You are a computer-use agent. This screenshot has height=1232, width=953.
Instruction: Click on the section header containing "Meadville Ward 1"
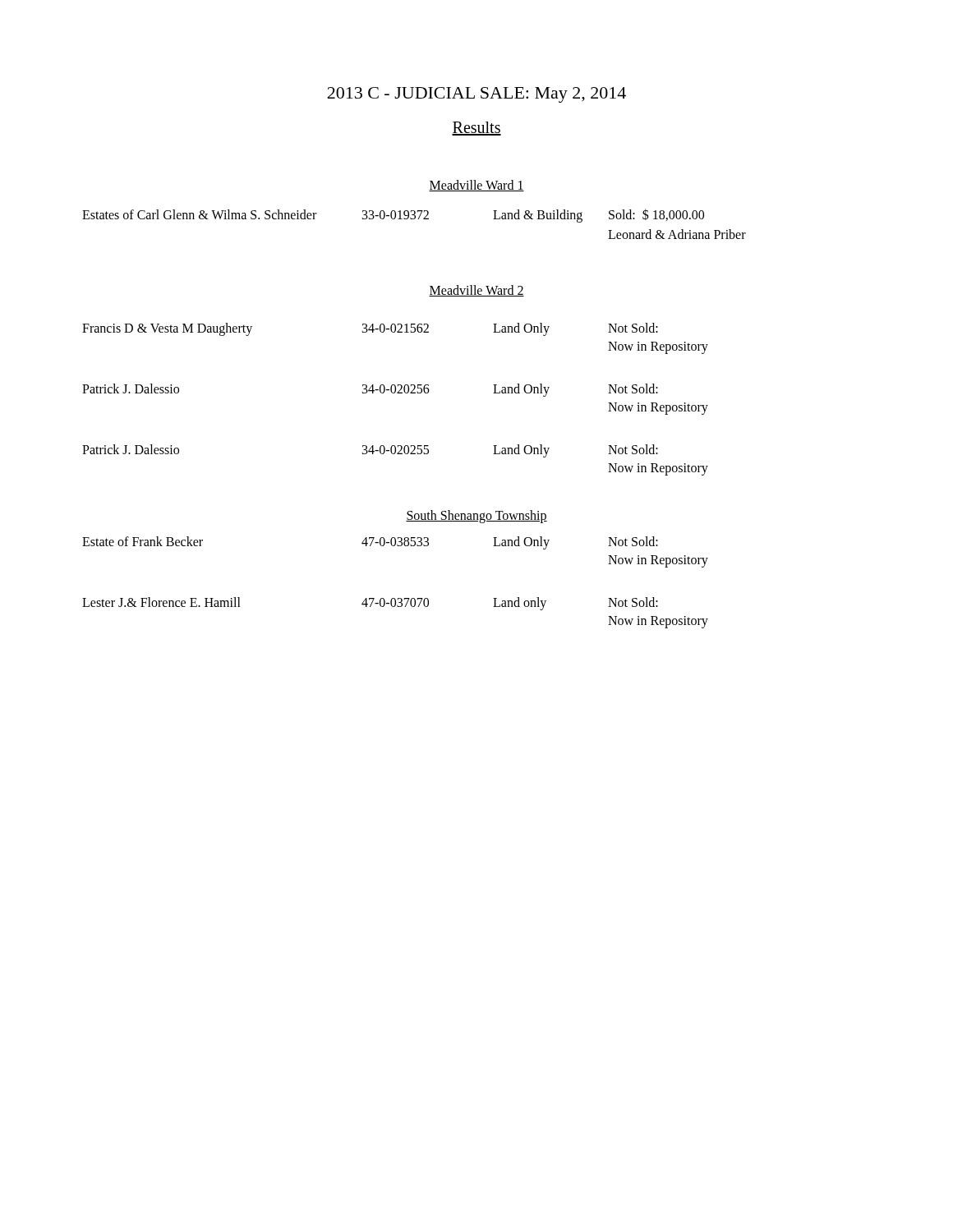tap(476, 185)
